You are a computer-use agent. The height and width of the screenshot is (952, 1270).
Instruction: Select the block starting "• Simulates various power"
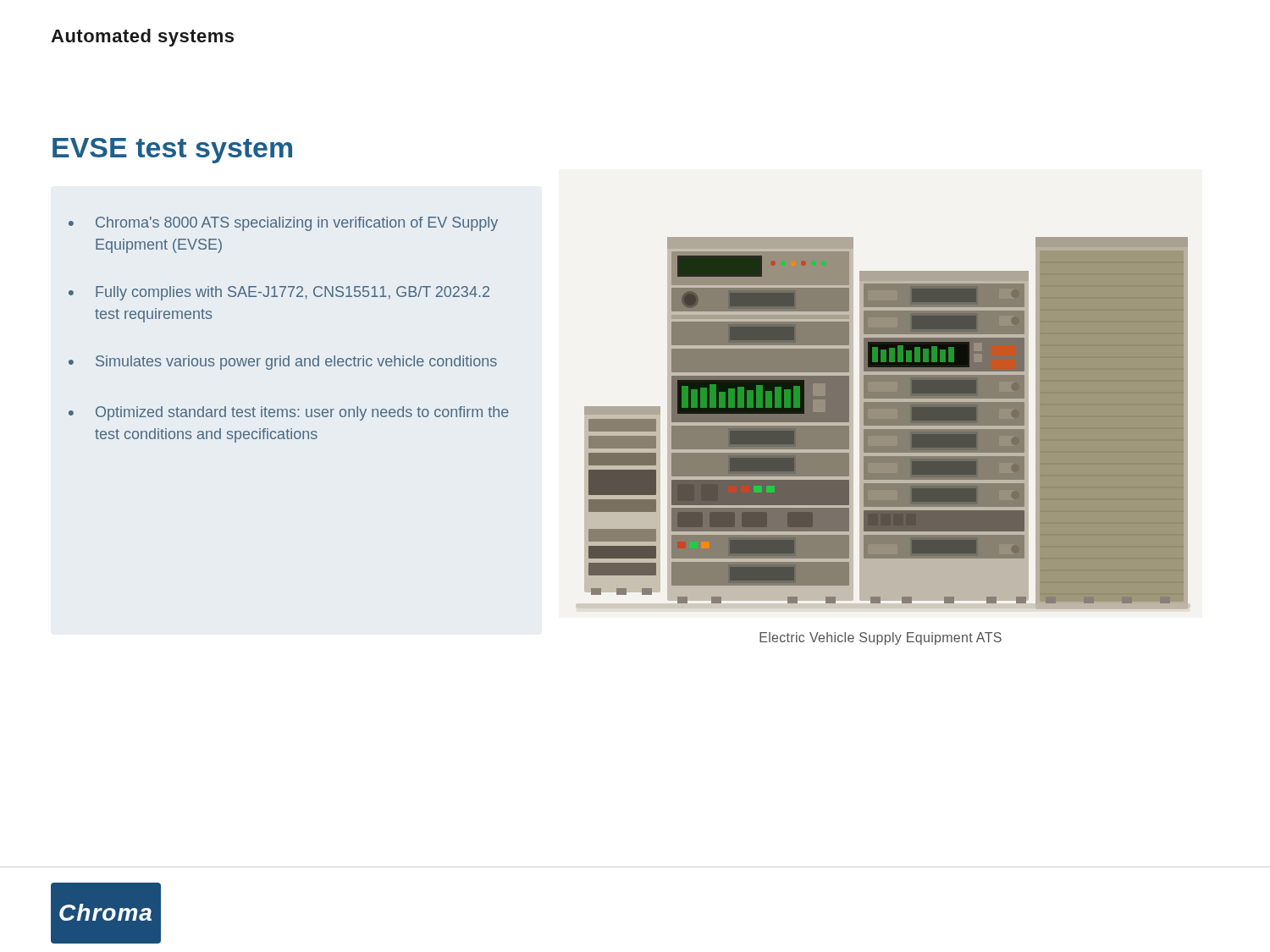(x=282, y=363)
